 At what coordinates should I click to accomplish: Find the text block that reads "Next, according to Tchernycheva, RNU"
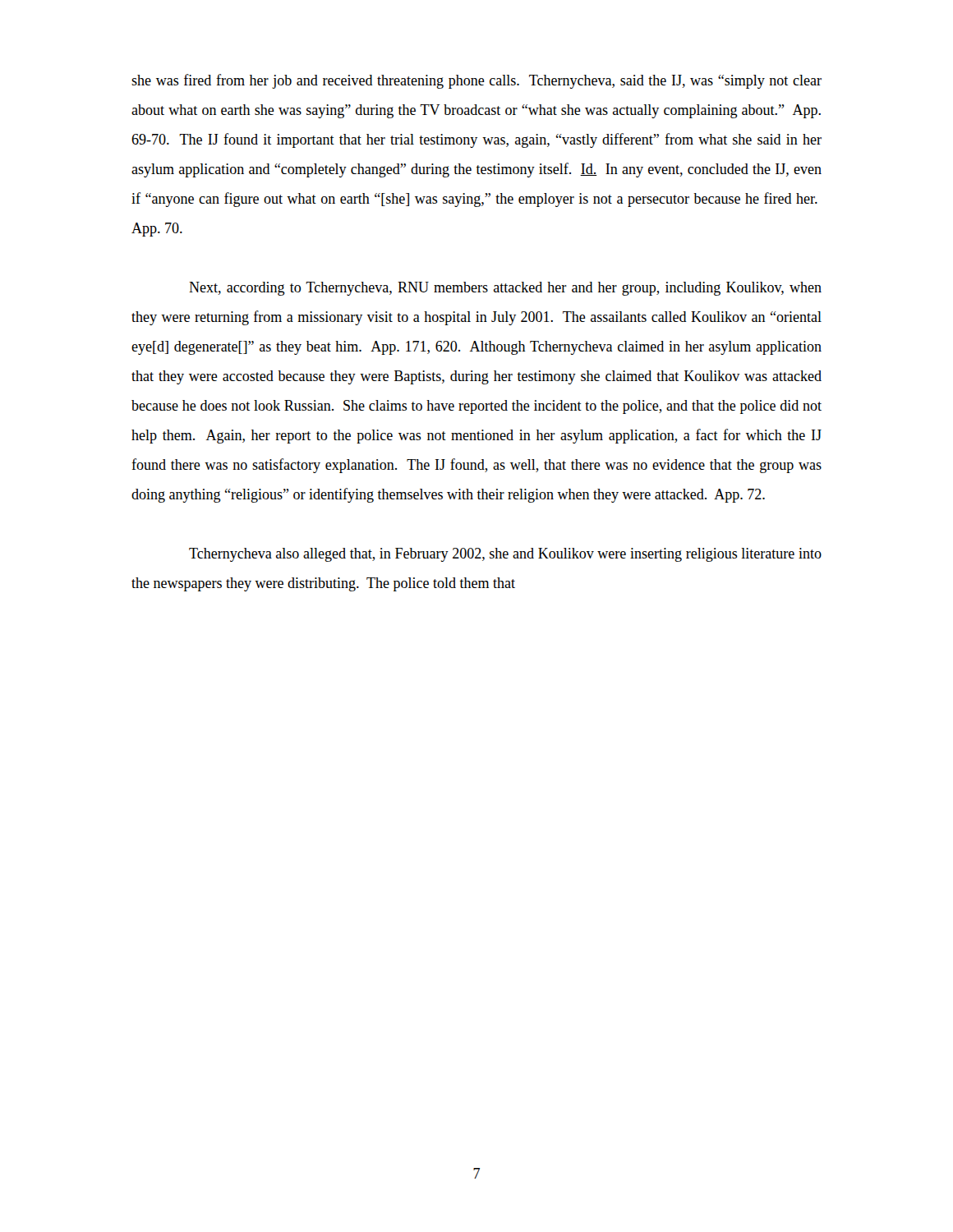[476, 391]
